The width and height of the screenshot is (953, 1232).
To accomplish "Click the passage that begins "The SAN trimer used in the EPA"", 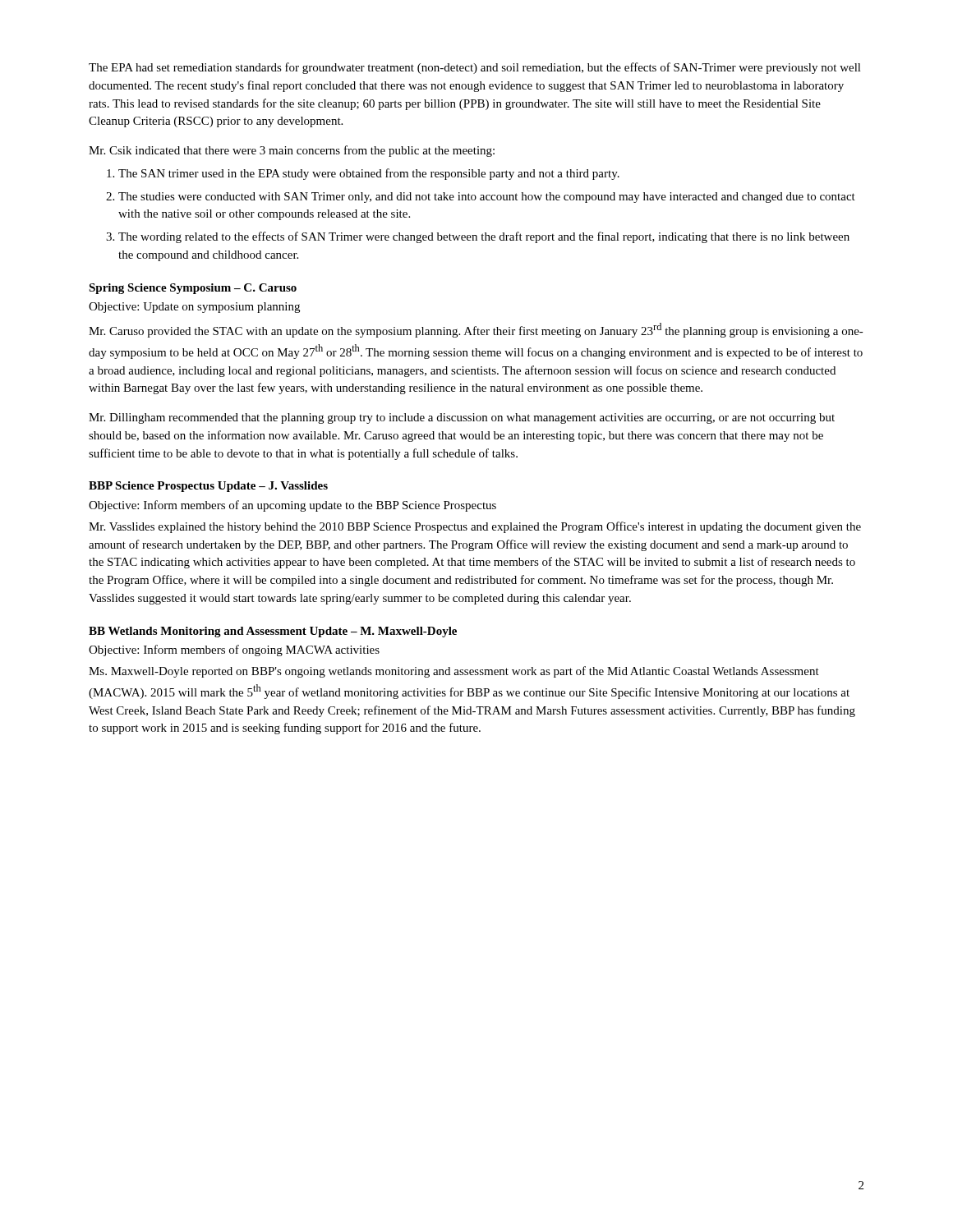I will coord(369,173).
